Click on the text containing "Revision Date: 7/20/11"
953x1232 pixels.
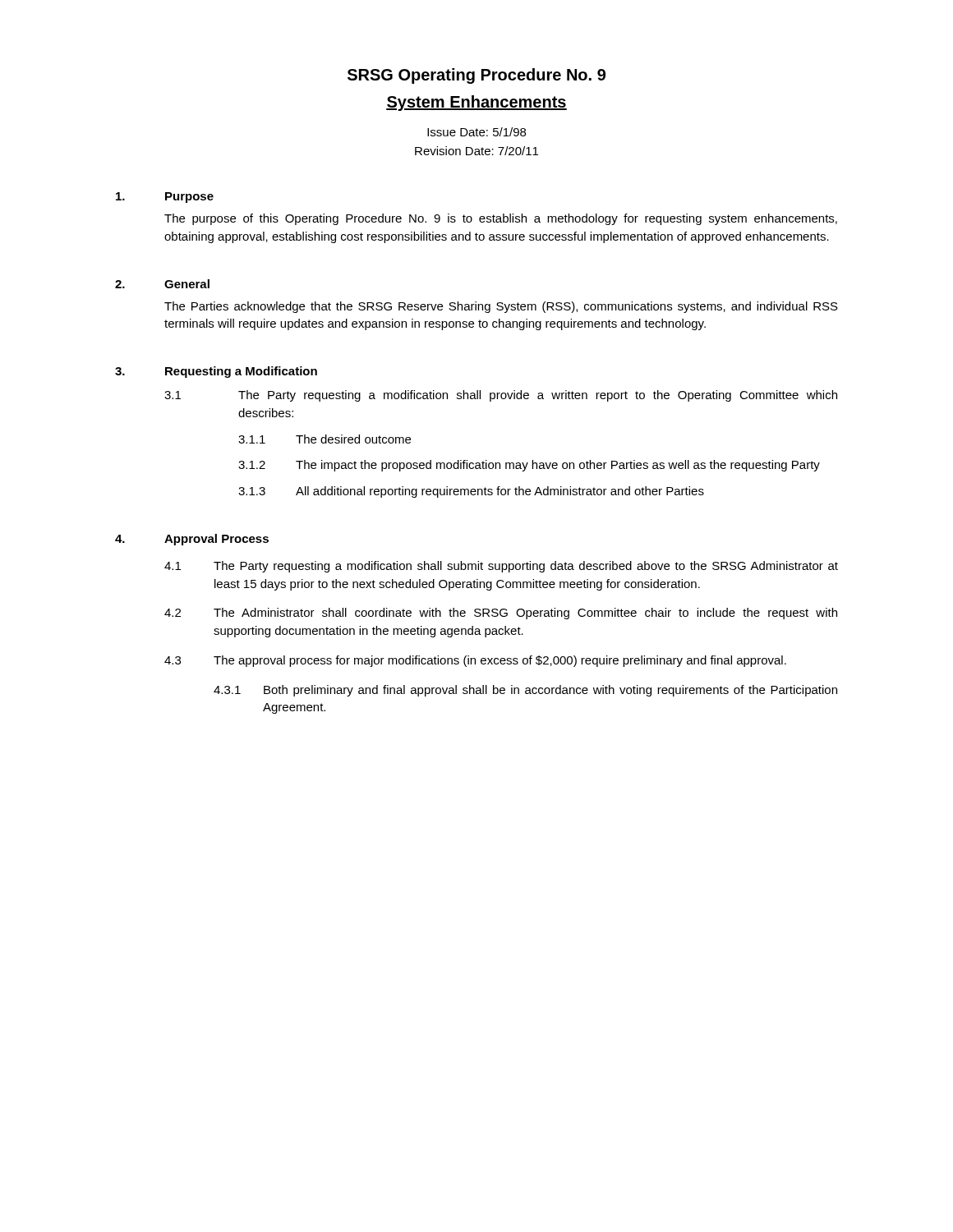(x=476, y=151)
